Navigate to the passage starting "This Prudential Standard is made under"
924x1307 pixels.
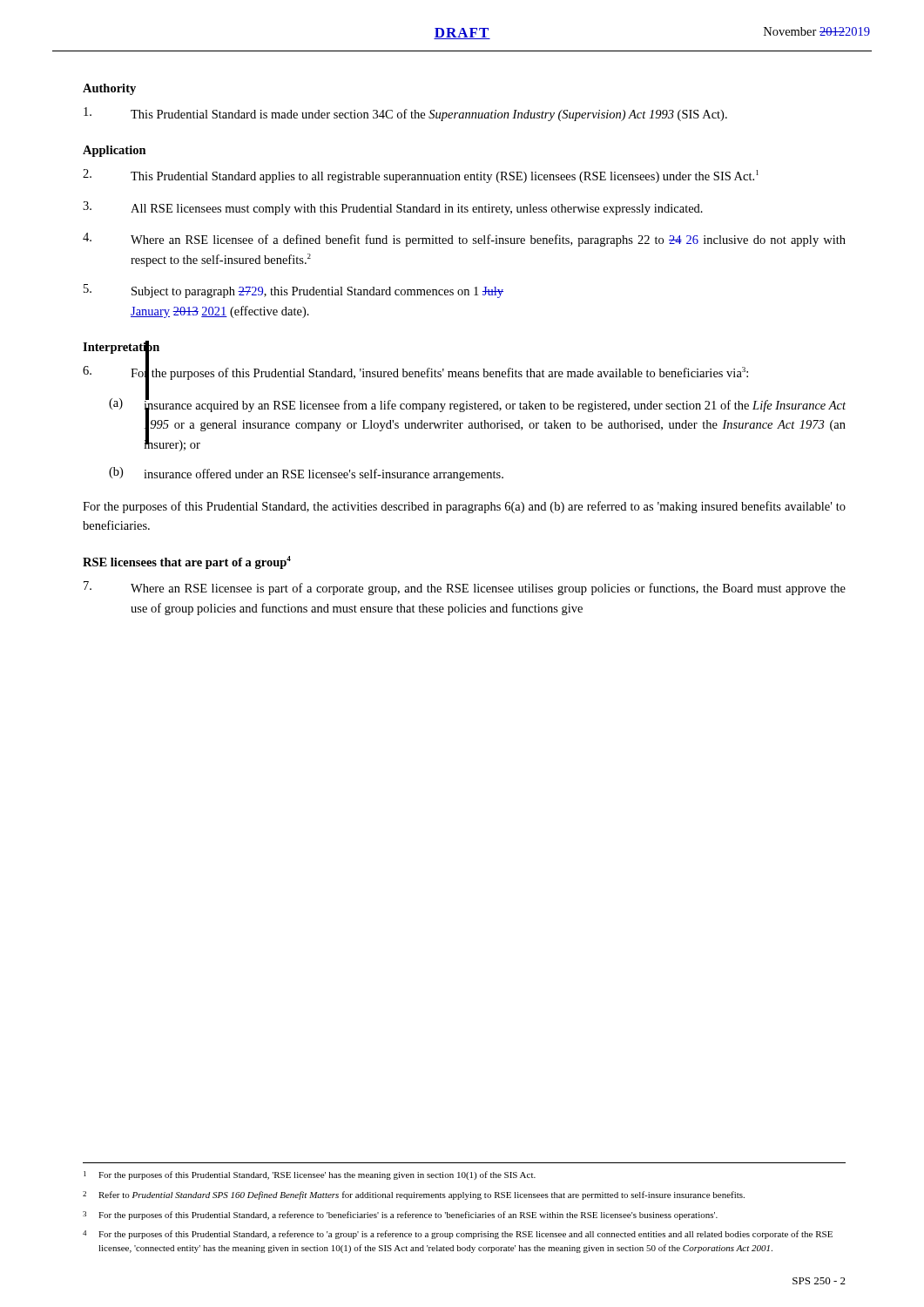464,114
